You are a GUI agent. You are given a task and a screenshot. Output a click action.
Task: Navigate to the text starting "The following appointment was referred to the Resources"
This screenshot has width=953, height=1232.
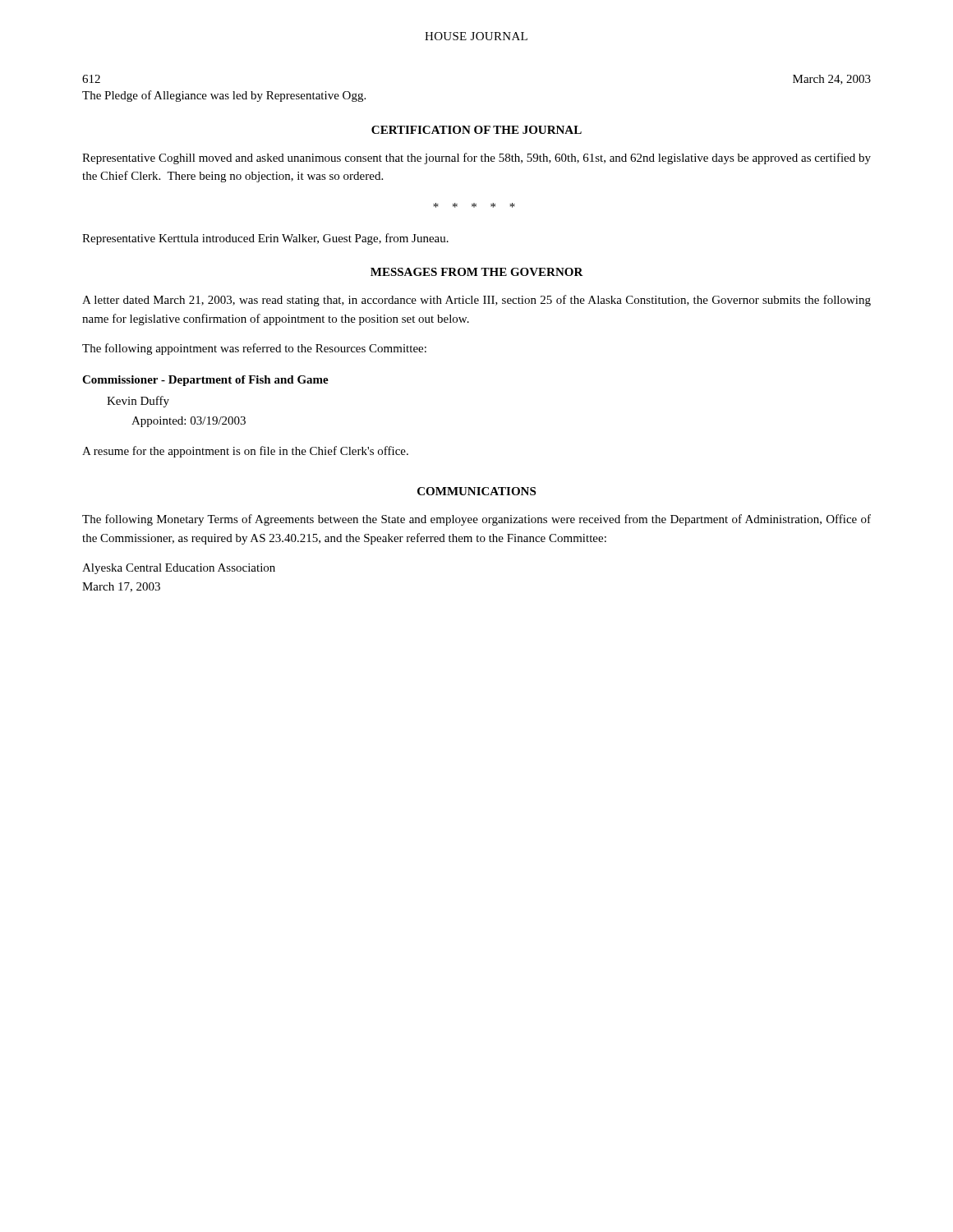click(x=255, y=348)
